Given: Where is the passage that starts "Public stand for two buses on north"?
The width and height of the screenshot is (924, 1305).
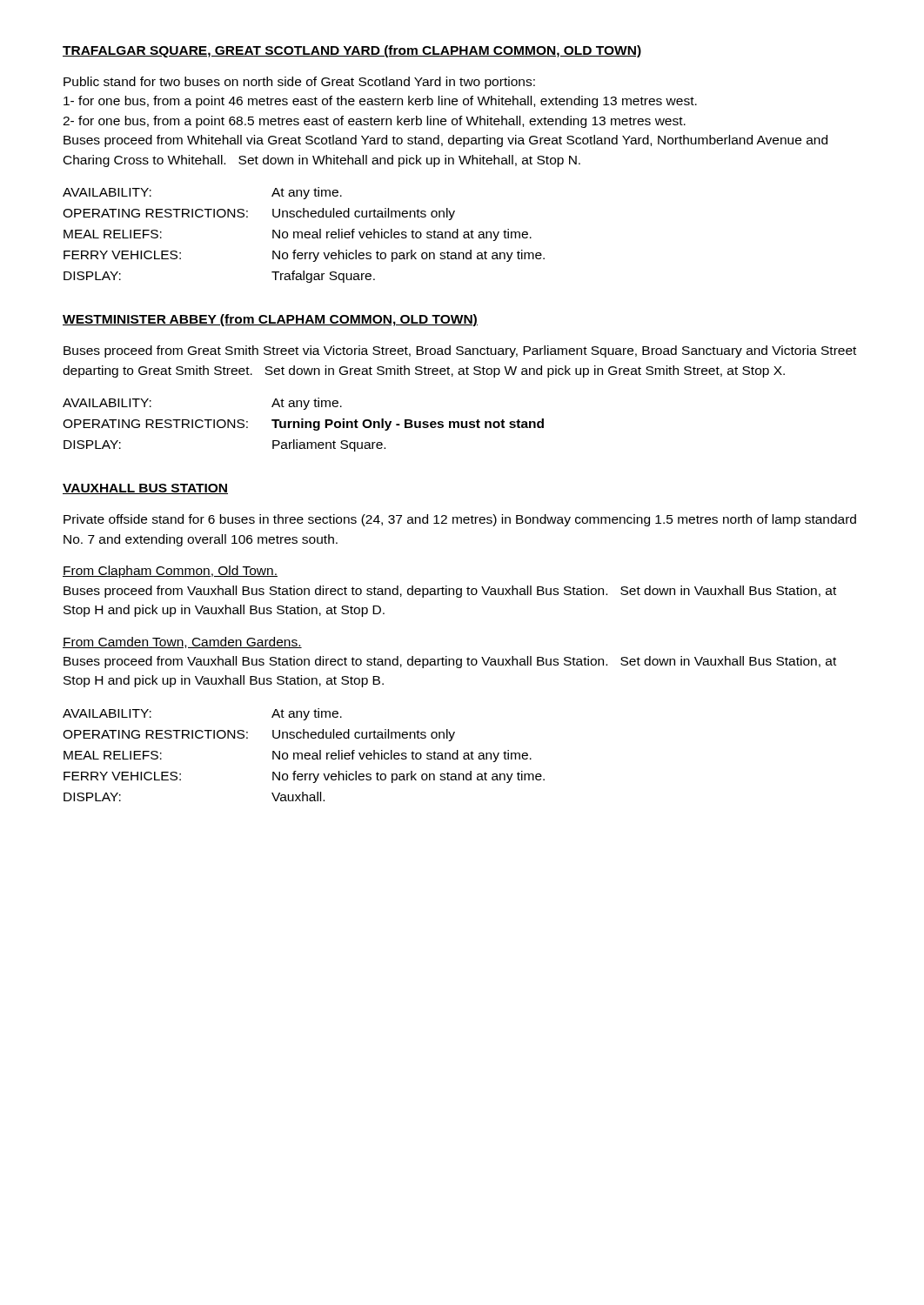Looking at the screenshot, I should tap(445, 120).
